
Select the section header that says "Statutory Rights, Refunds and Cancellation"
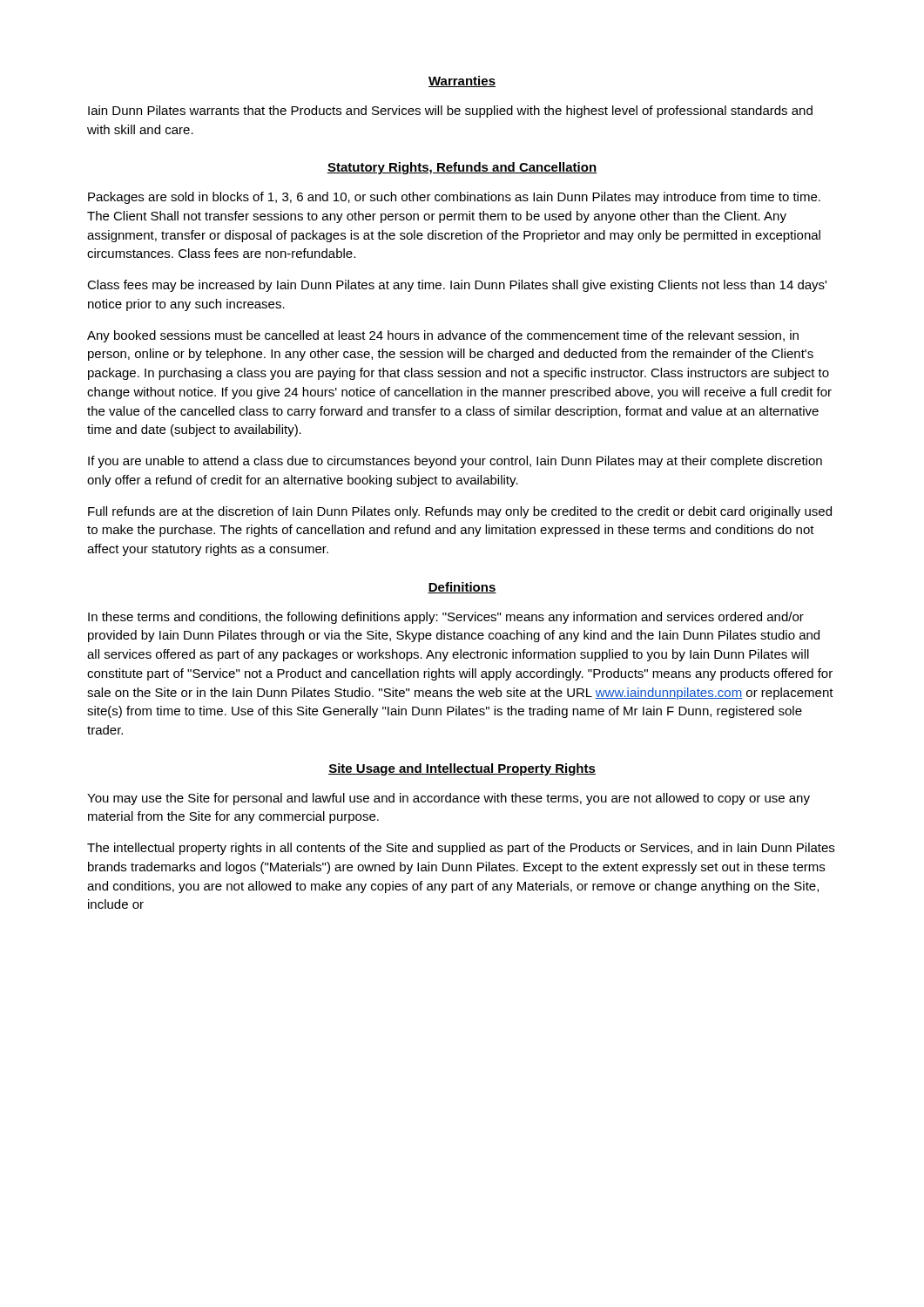tap(462, 167)
